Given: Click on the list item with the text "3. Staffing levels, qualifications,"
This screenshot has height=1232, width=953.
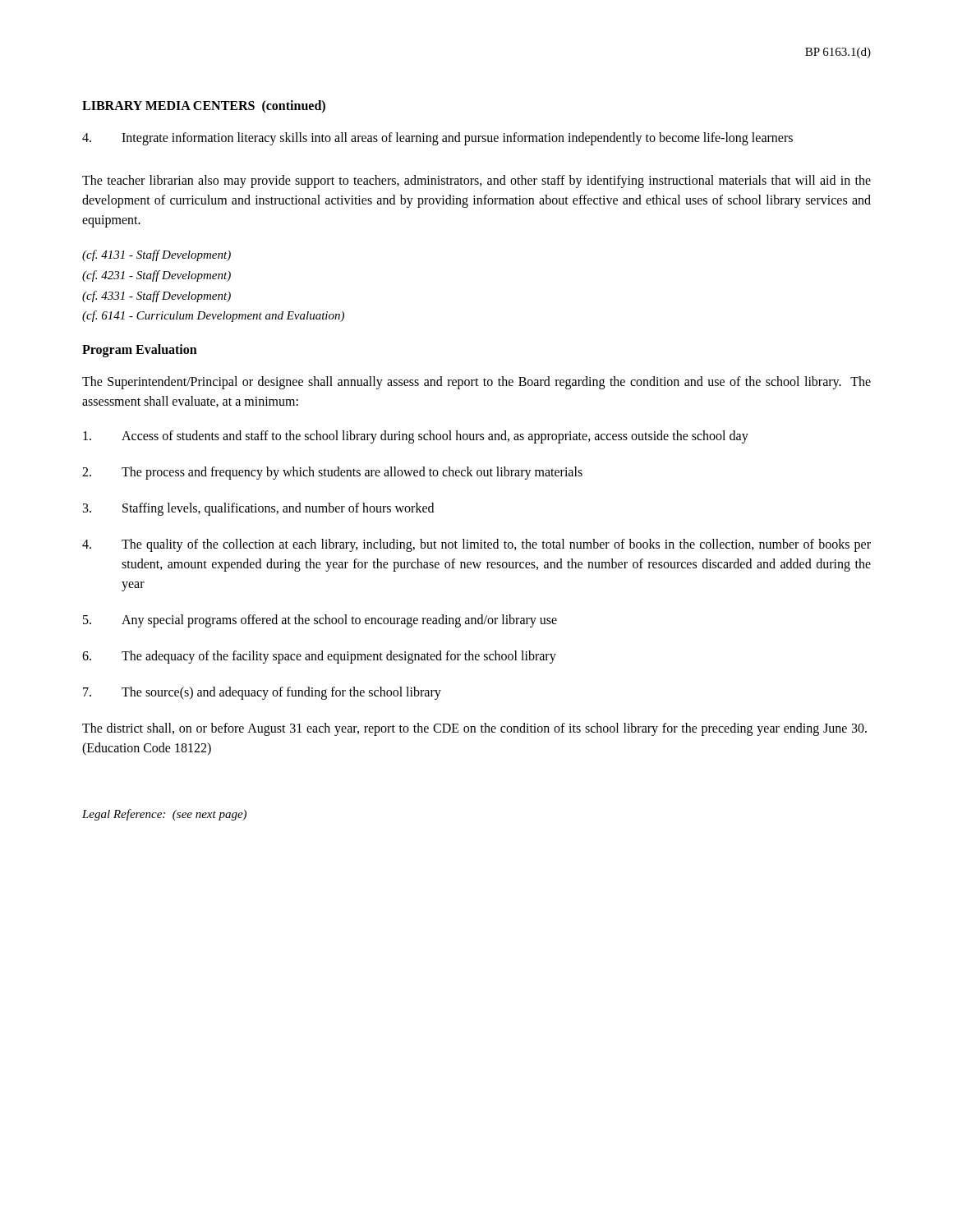Looking at the screenshot, I should (x=258, y=509).
